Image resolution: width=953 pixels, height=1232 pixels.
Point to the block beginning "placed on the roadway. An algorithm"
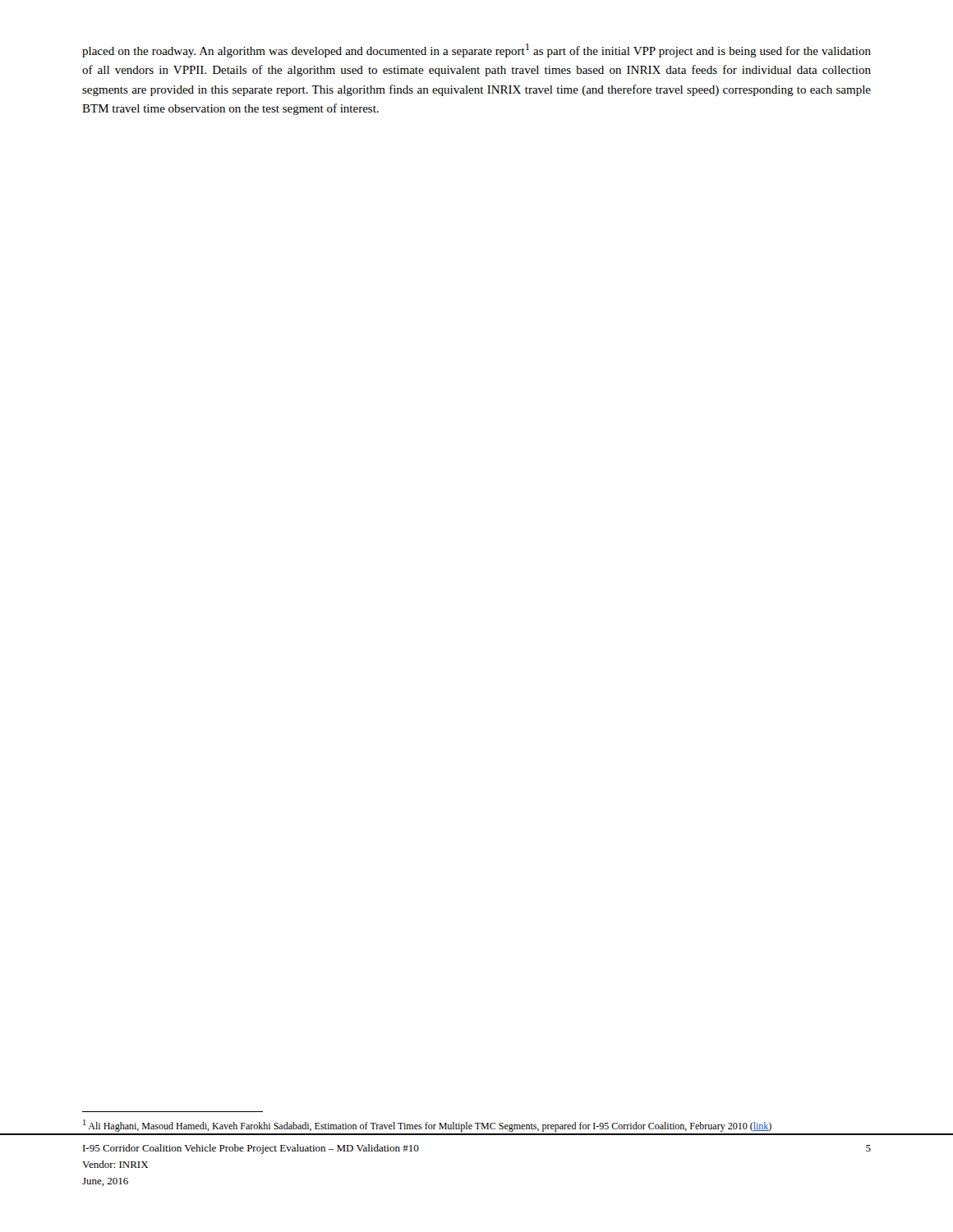coord(476,78)
